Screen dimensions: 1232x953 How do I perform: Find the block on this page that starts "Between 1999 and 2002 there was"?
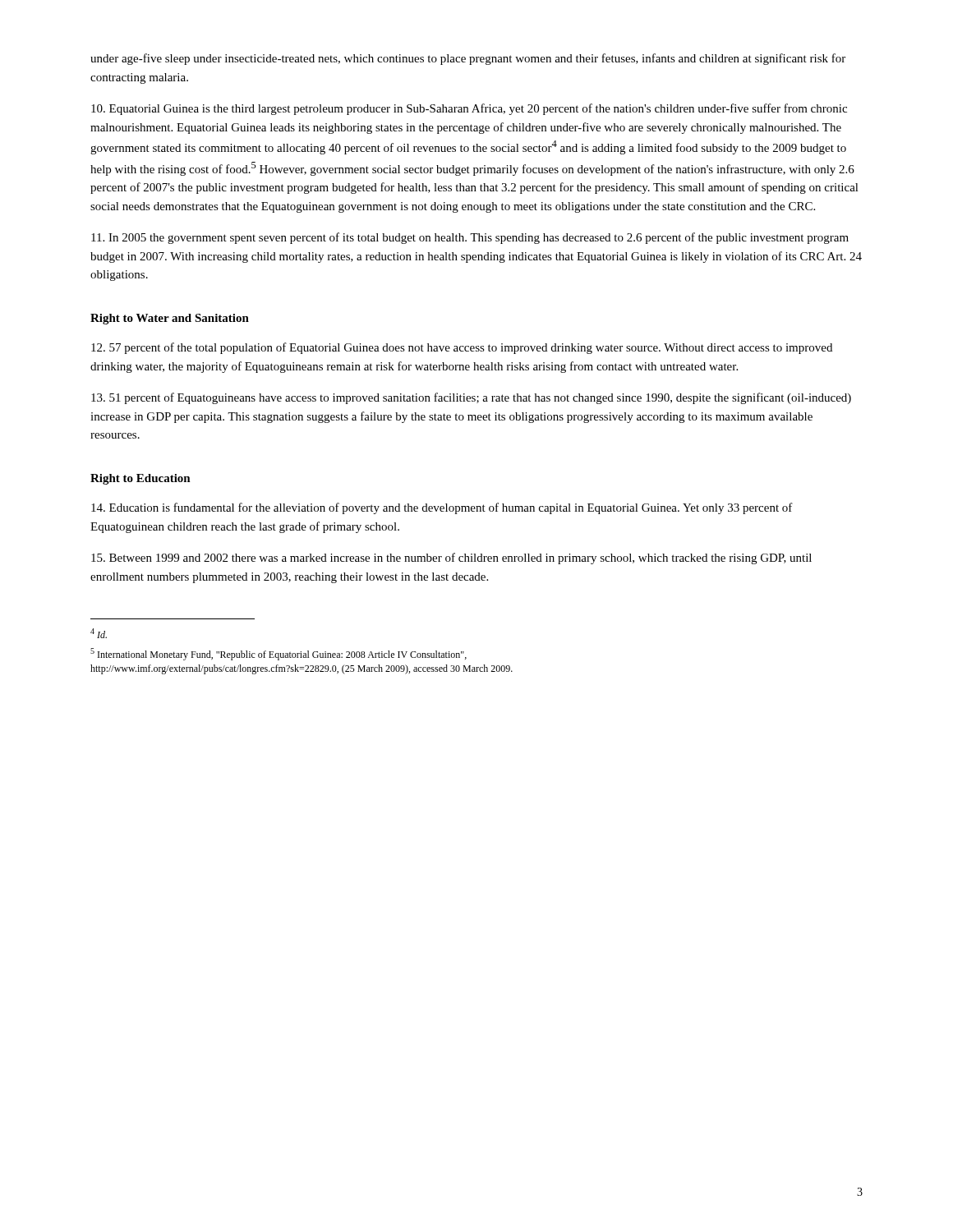[476, 567]
